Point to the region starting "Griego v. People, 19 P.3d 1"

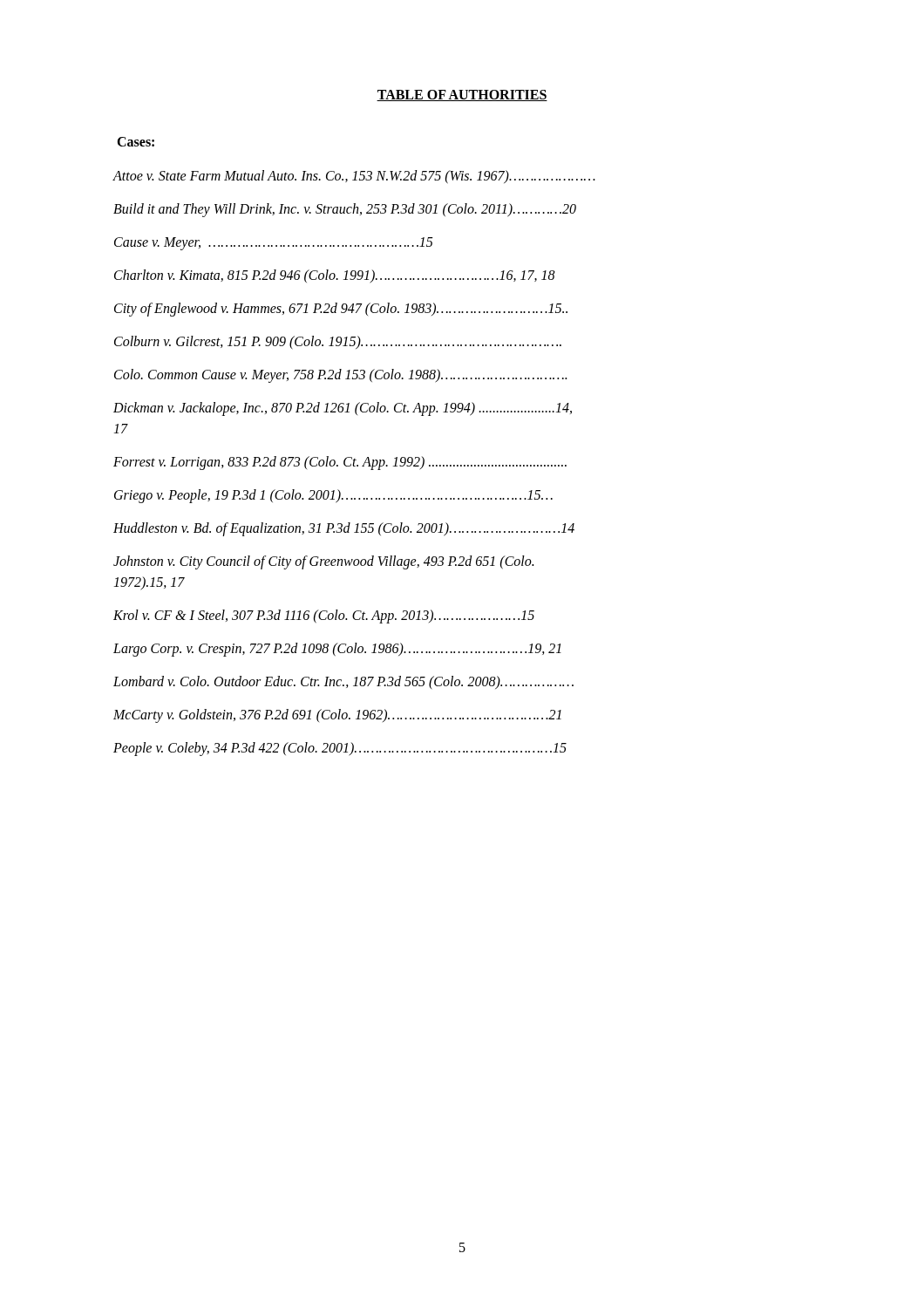pyautogui.click(x=333, y=495)
